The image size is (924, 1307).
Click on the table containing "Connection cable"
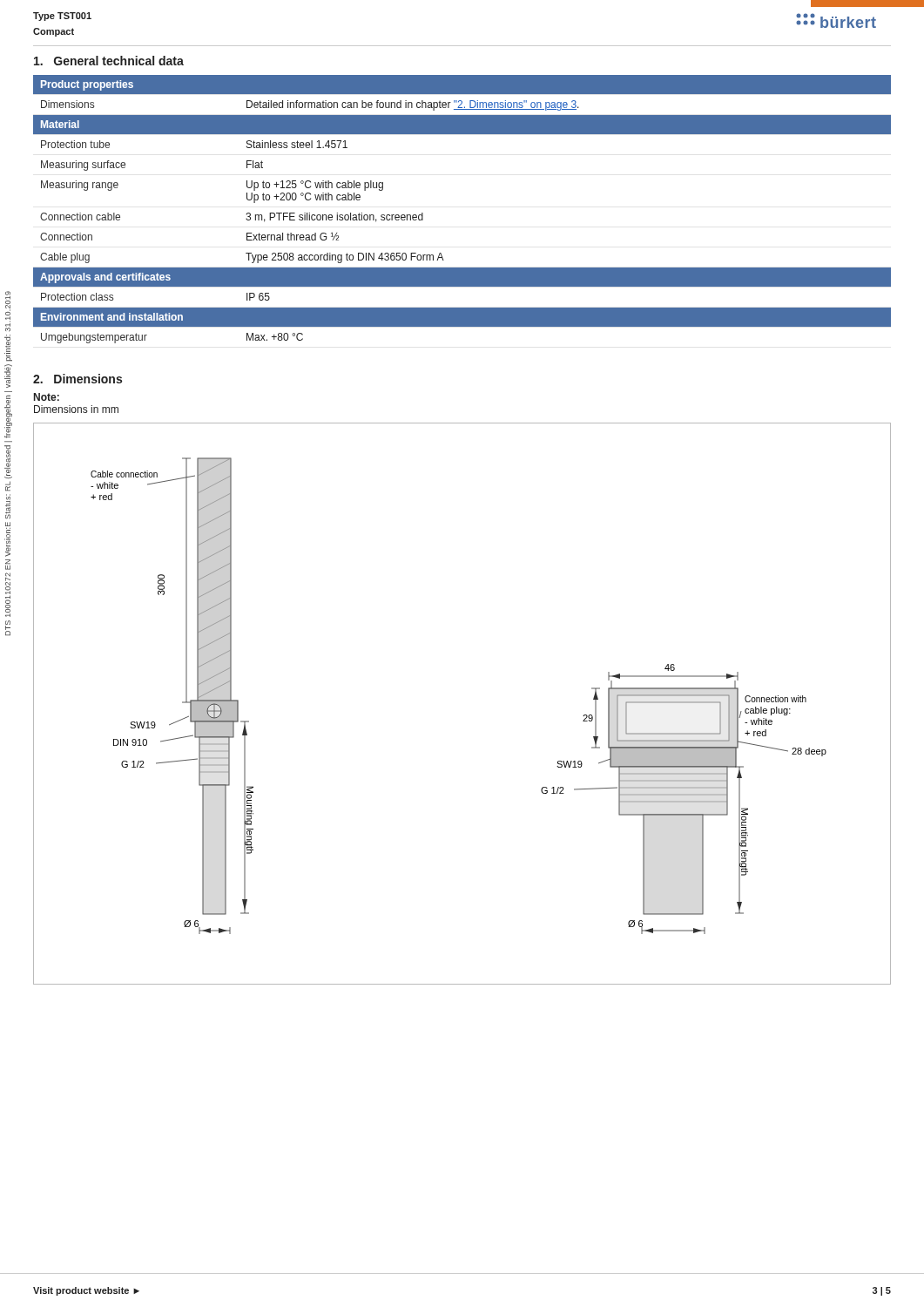pos(462,211)
